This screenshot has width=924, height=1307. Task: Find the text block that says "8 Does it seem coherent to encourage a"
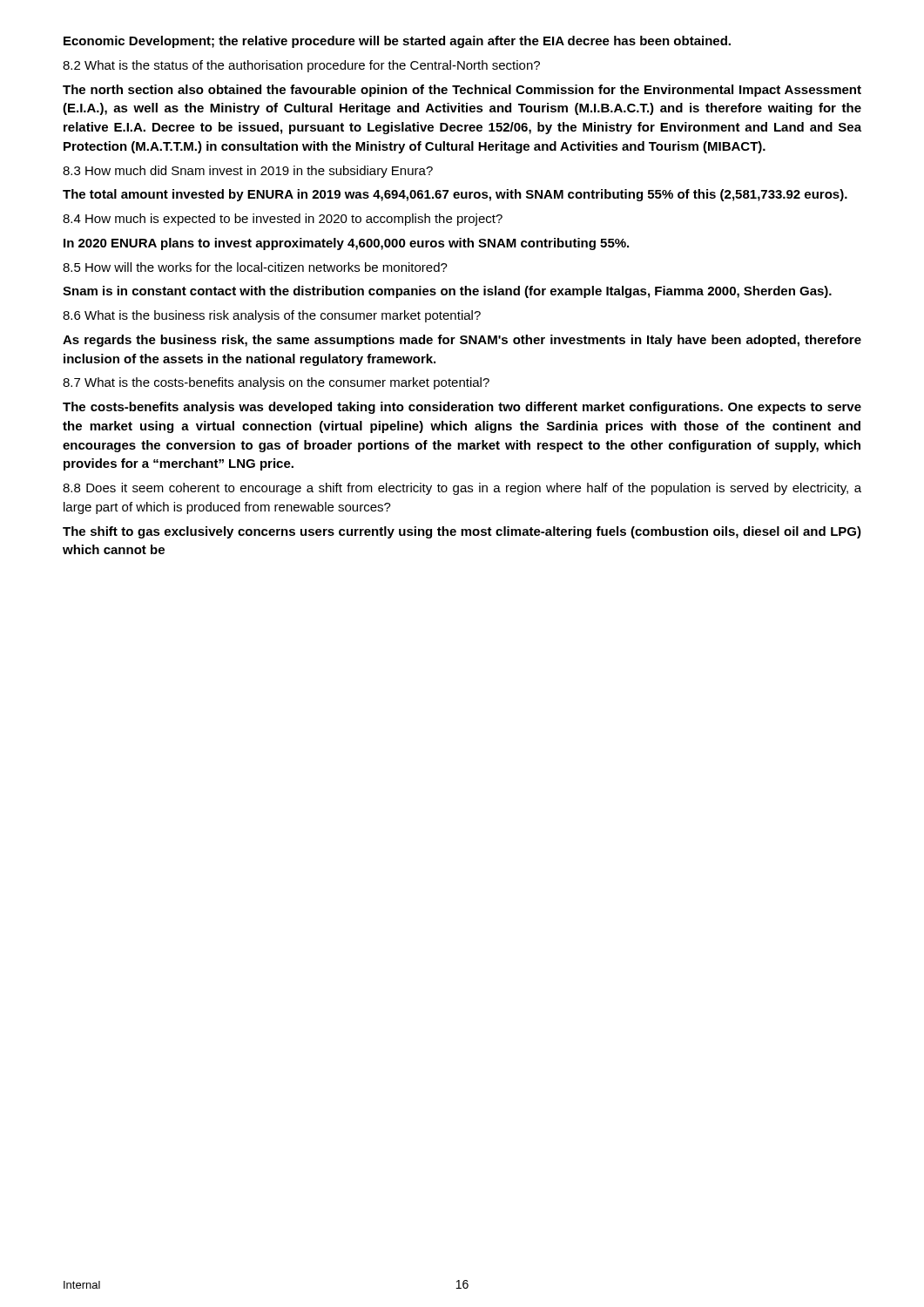coord(462,497)
